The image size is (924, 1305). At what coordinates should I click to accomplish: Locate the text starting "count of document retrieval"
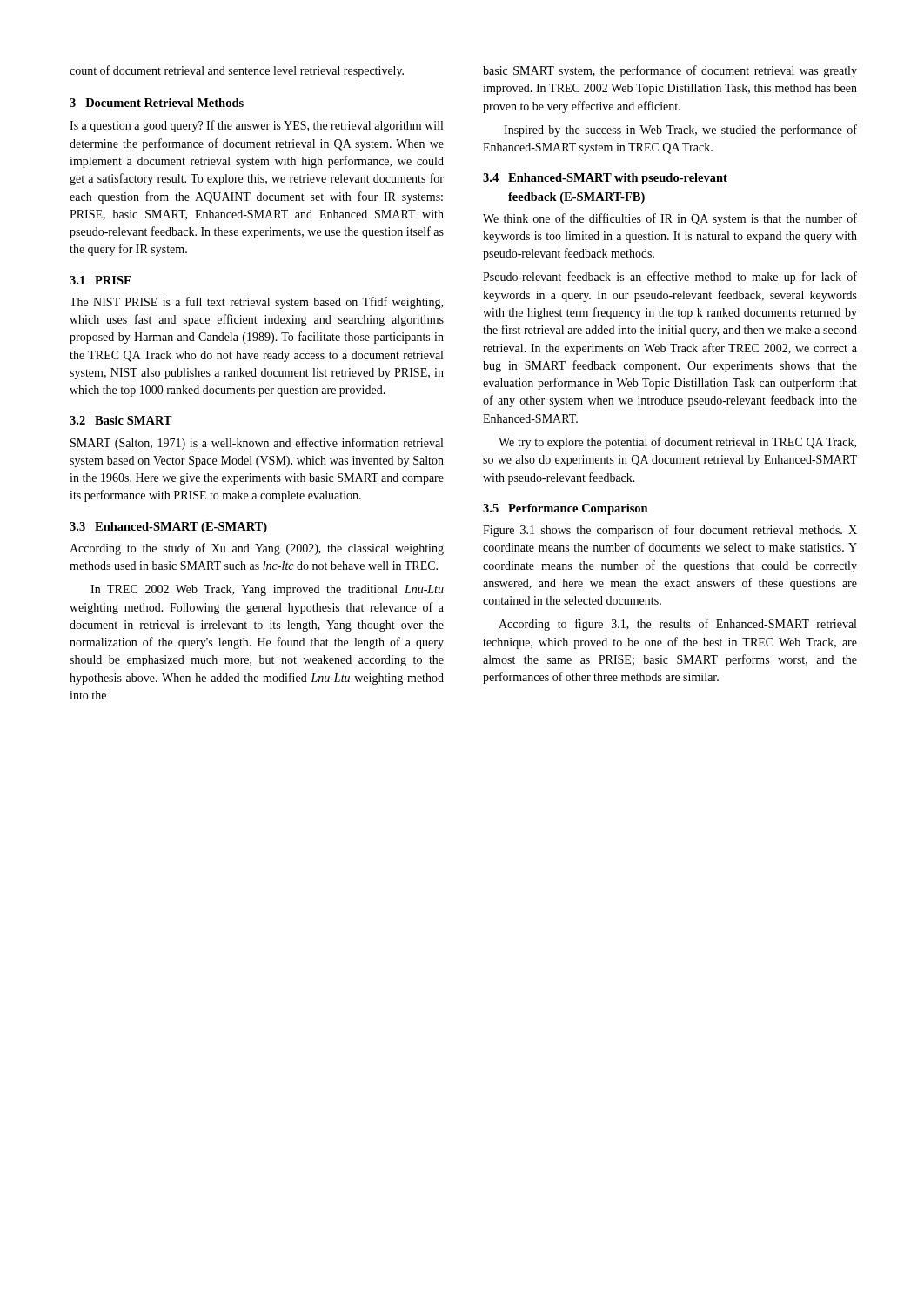[257, 71]
